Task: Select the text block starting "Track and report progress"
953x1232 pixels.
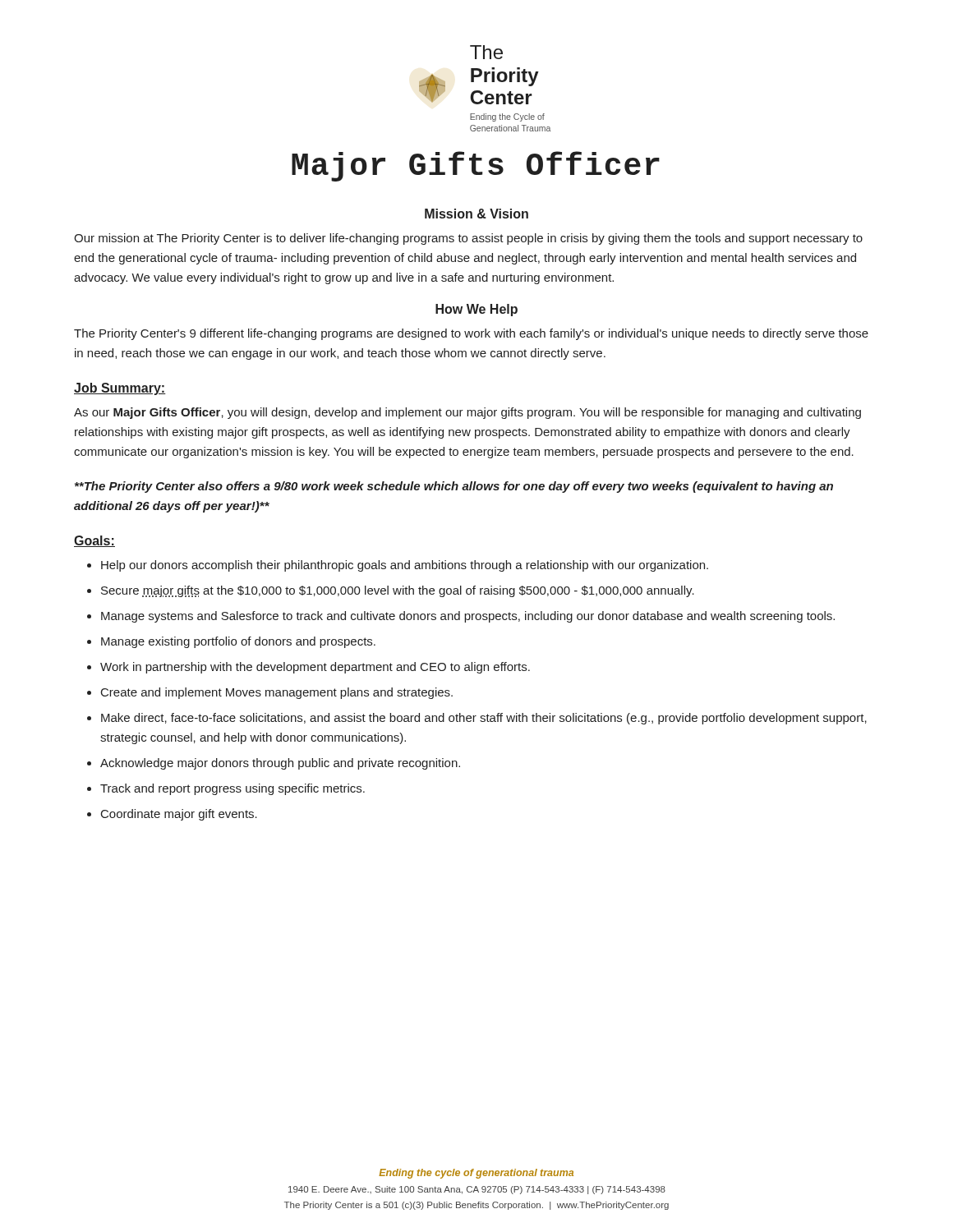Action: [233, 788]
